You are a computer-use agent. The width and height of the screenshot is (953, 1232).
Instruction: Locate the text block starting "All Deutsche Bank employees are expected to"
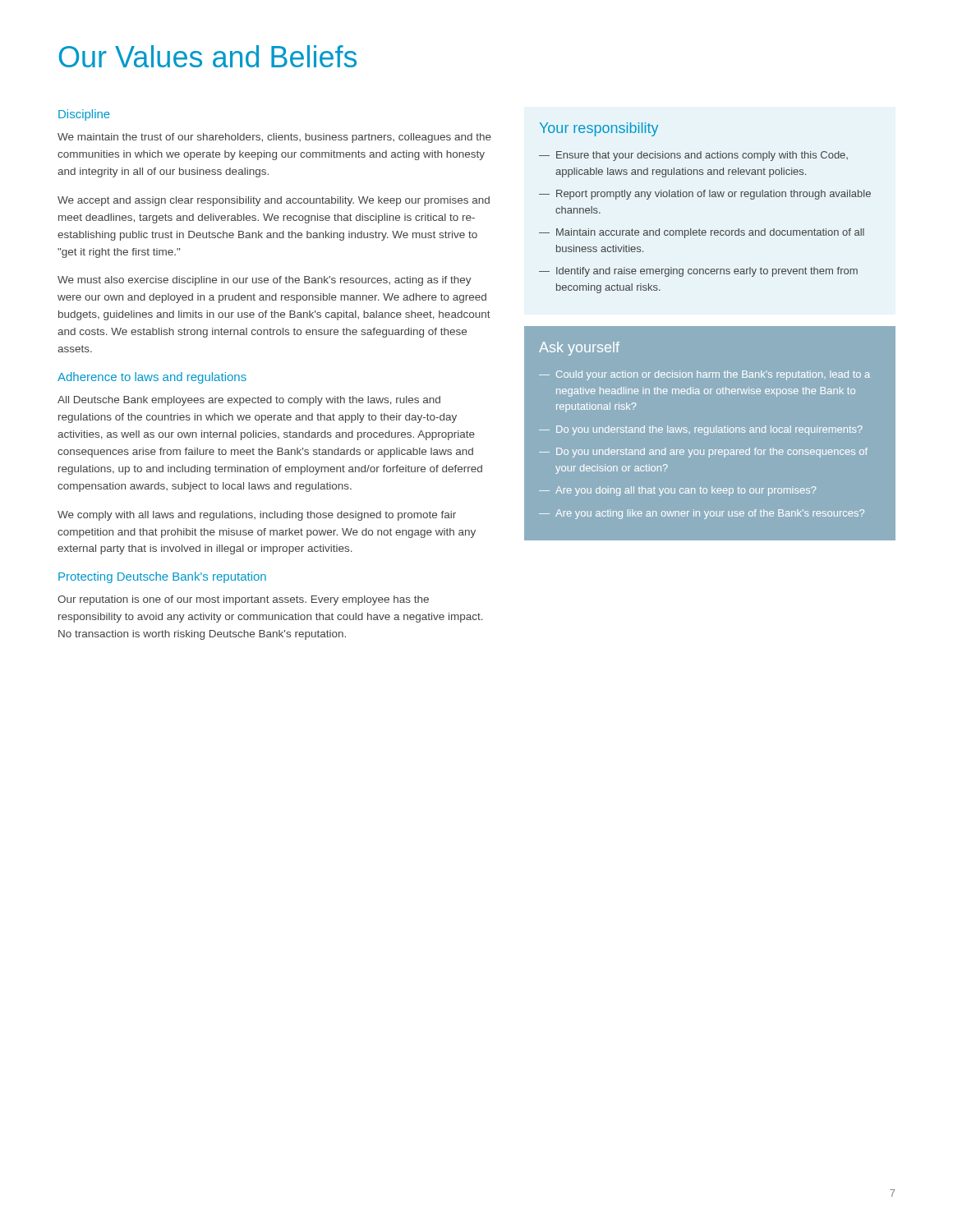tap(275, 443)
